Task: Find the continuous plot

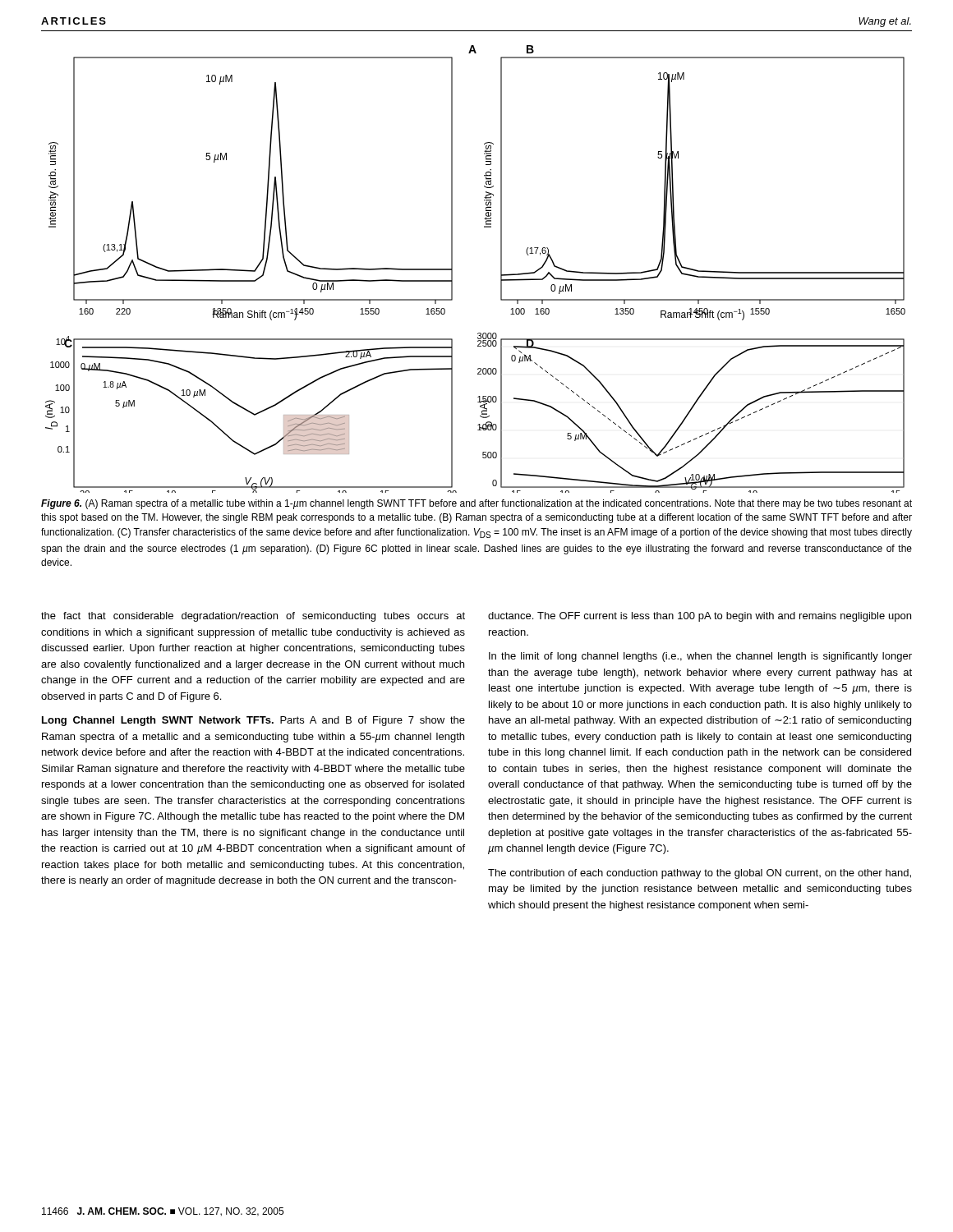Action: (476, 267)
